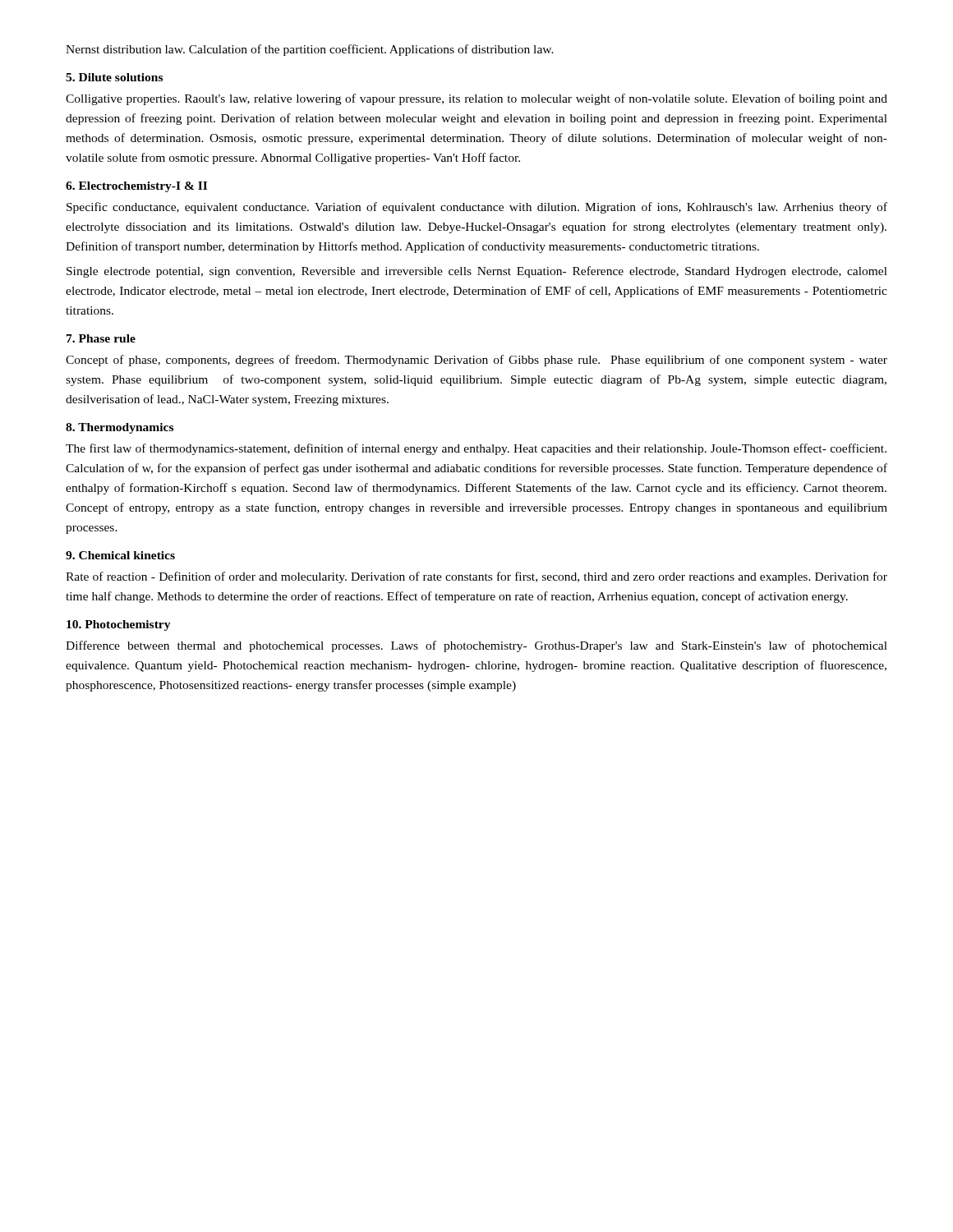Navigate to the region starting "Difference between thermal and photochemical processes. Laws of"
This screenshot has height=1232, width=953.
[476, 665]
